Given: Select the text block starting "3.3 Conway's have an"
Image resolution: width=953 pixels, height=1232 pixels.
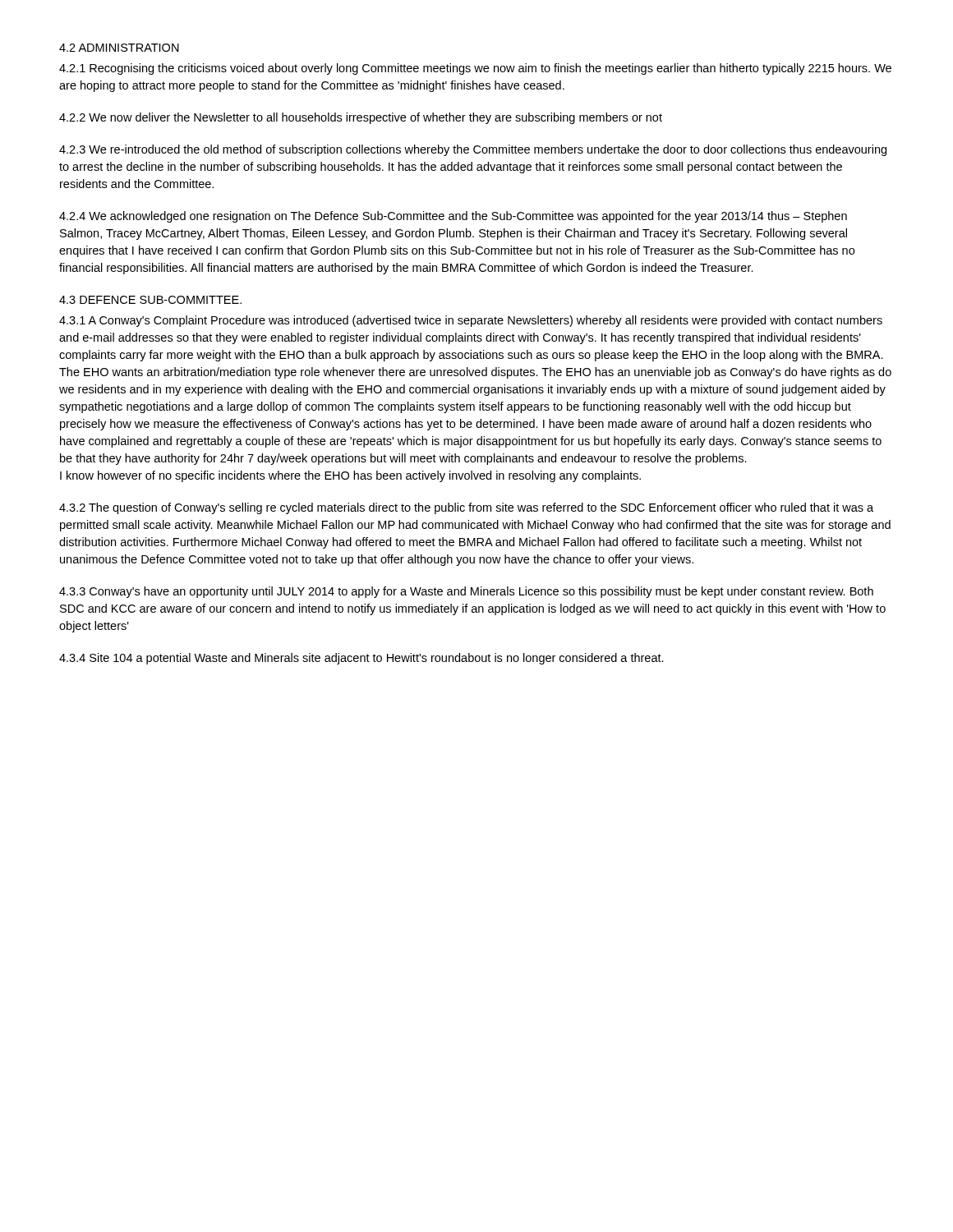Looking at the screenshot, I should pos(472,609).
